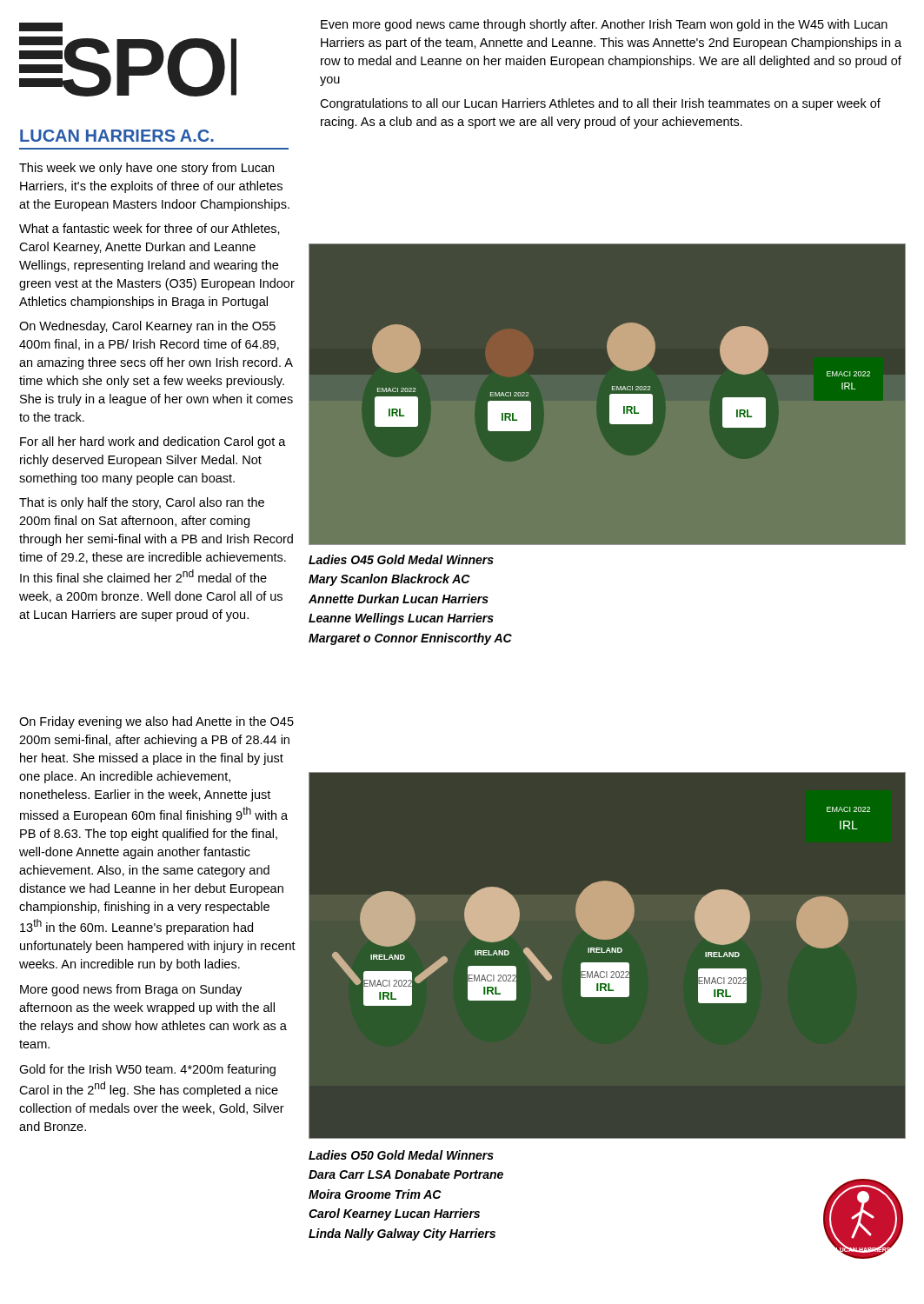Image resolution: width=924 pixels, height=1304 pixels.
Task: Select the text starting "This week we only have"
Action: 157,392
